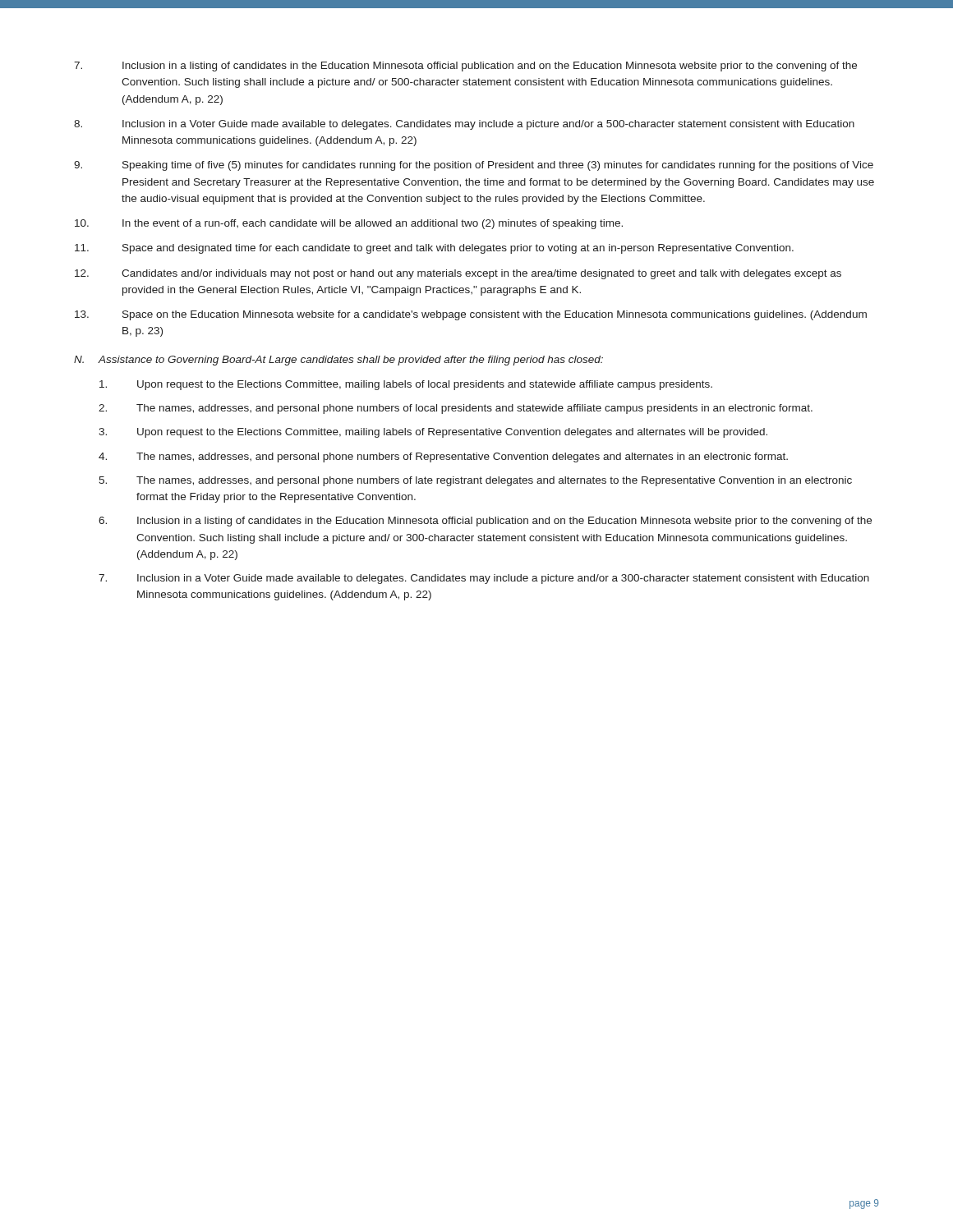Locate the block of text that opens with "10. In the event"
This screenshot has height=1232, width=953.
pyautogui.click(x=476, y=224)
